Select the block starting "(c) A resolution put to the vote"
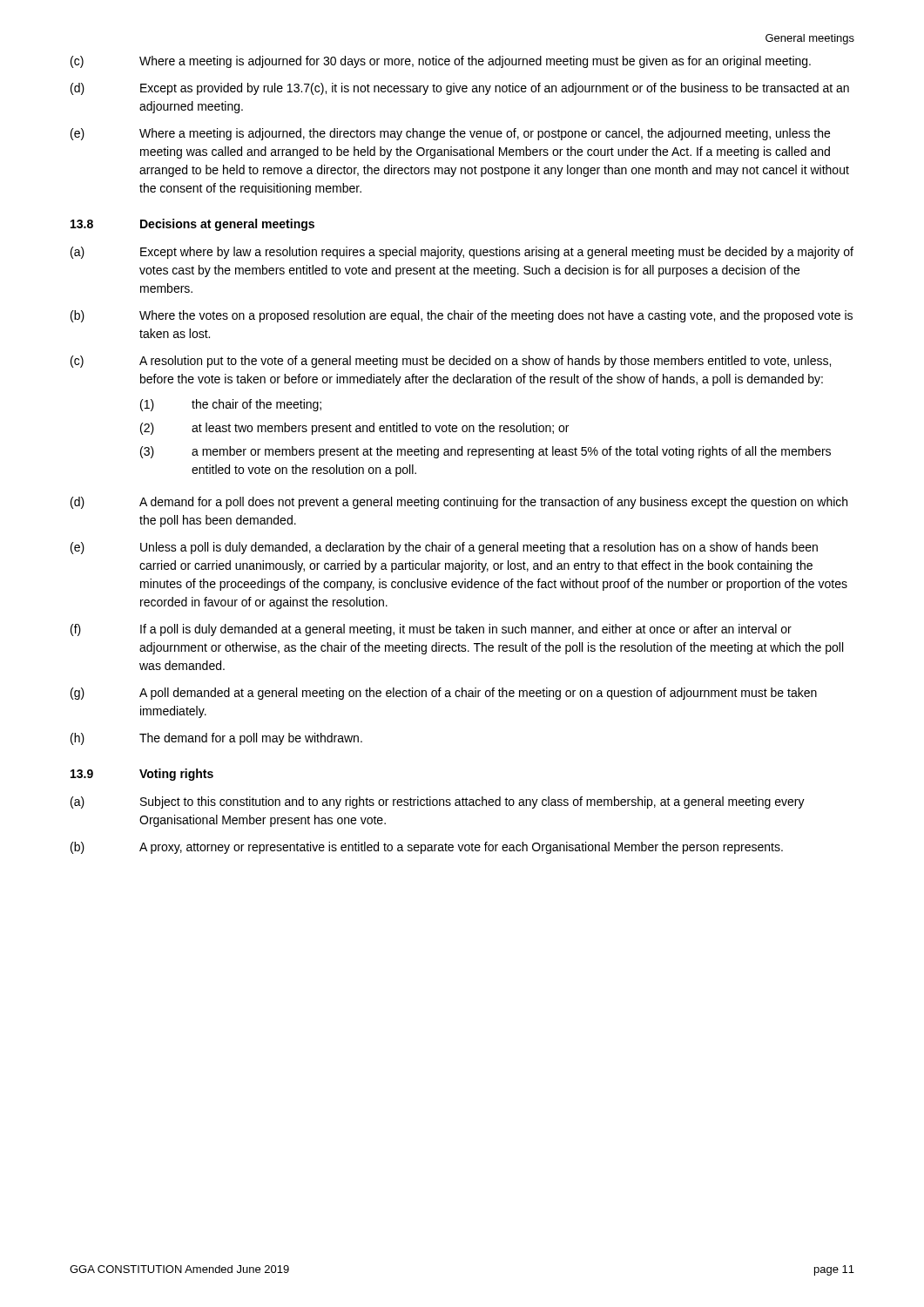 (462, 418)
